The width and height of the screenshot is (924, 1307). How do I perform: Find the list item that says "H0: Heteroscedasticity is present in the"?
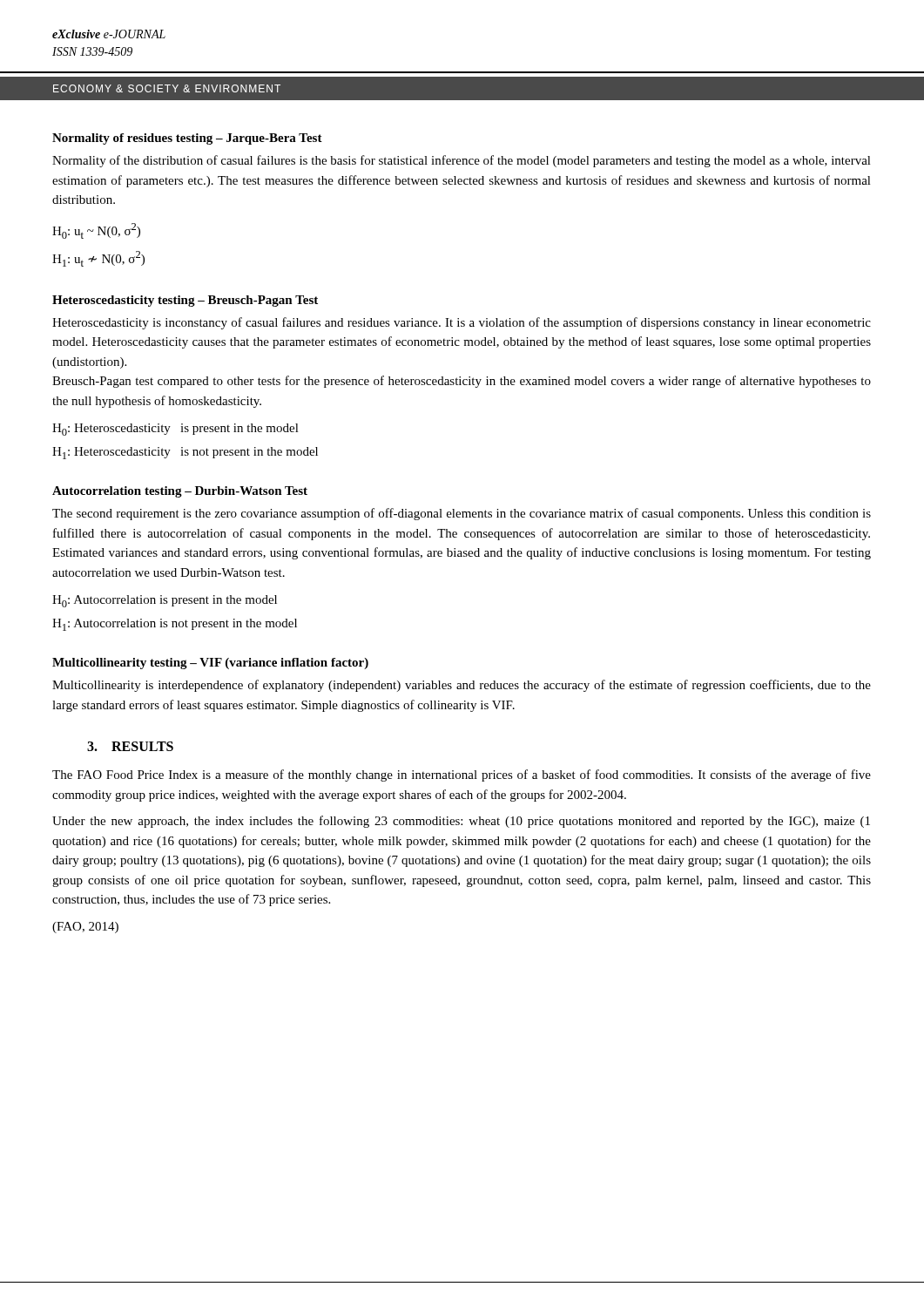(x=175, y=430)
